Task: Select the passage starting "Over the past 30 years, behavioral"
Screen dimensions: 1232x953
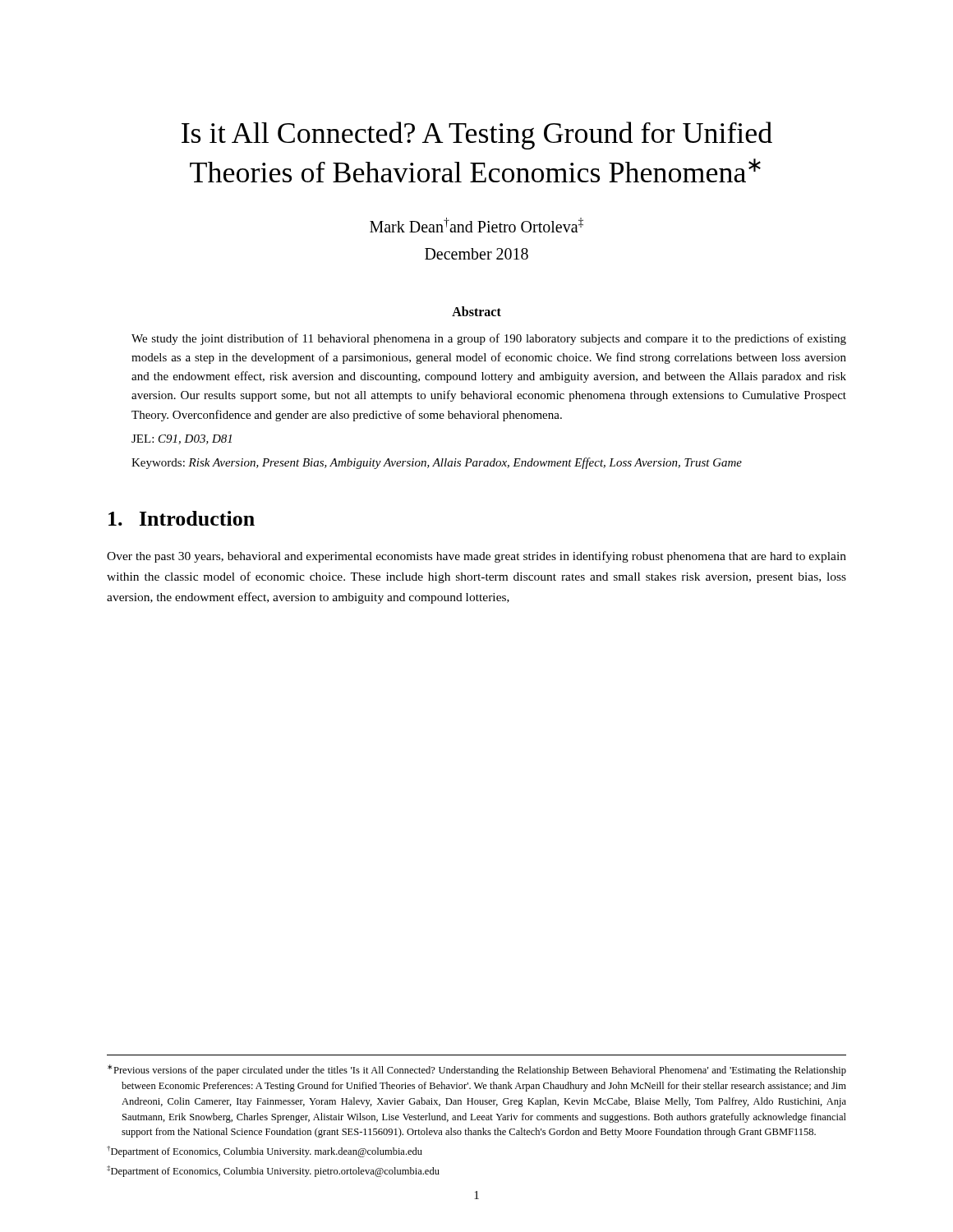Action: coord(476,576)
